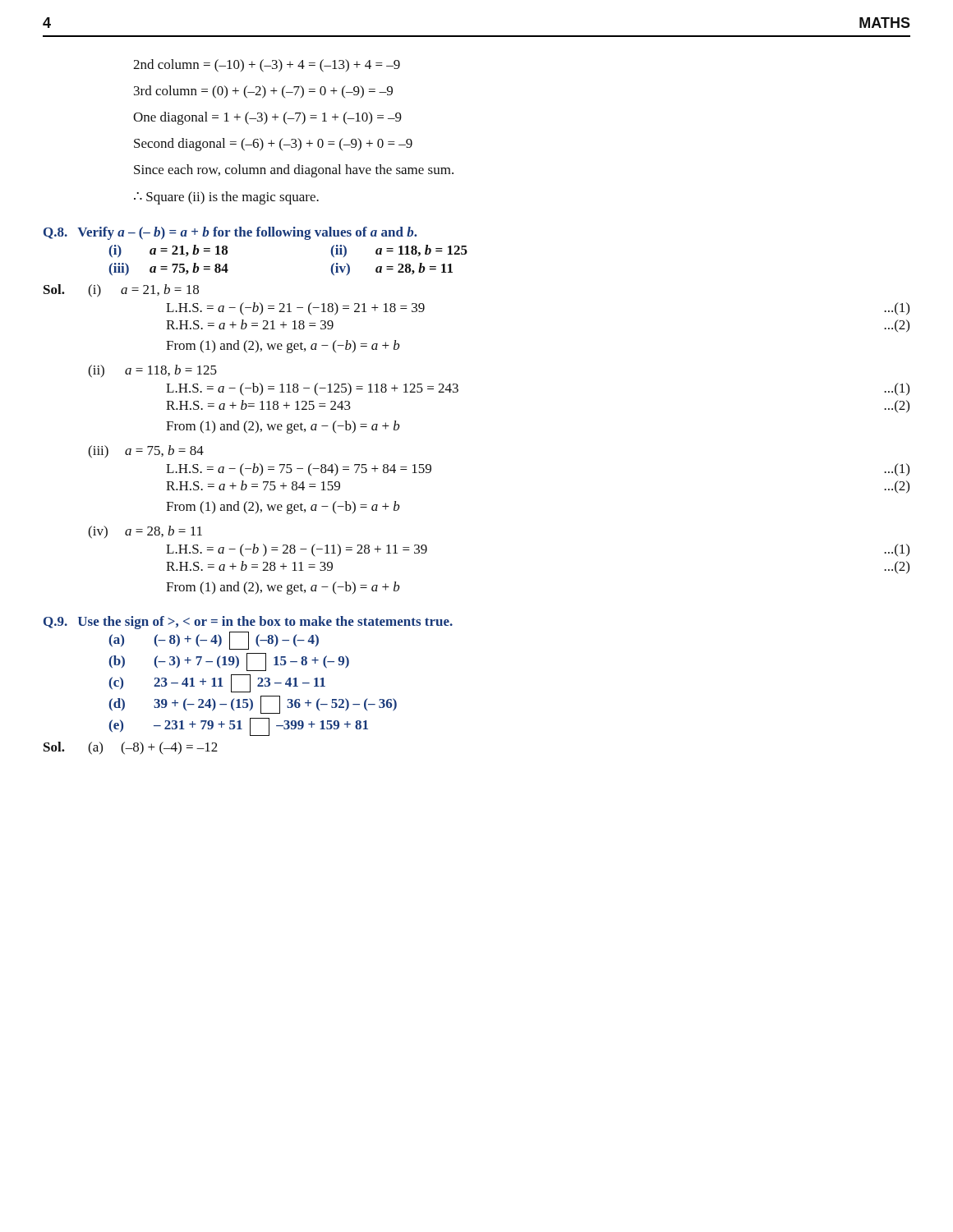
Task: Find the block starting "Sol. (a) (–8) + (–4) = –12"
Action: coord(130,747)
